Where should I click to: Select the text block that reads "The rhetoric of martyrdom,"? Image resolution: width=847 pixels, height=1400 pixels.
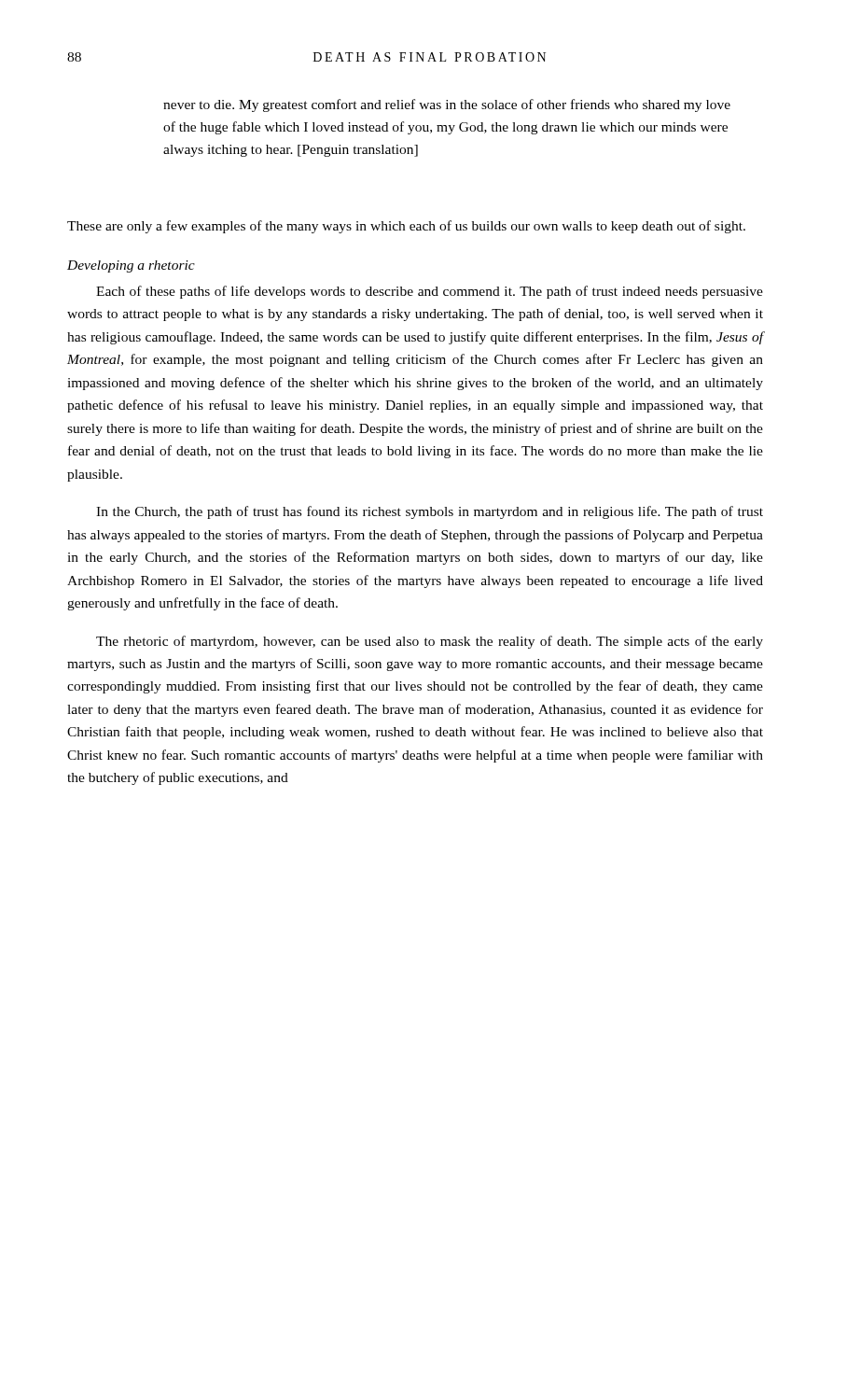415,709
